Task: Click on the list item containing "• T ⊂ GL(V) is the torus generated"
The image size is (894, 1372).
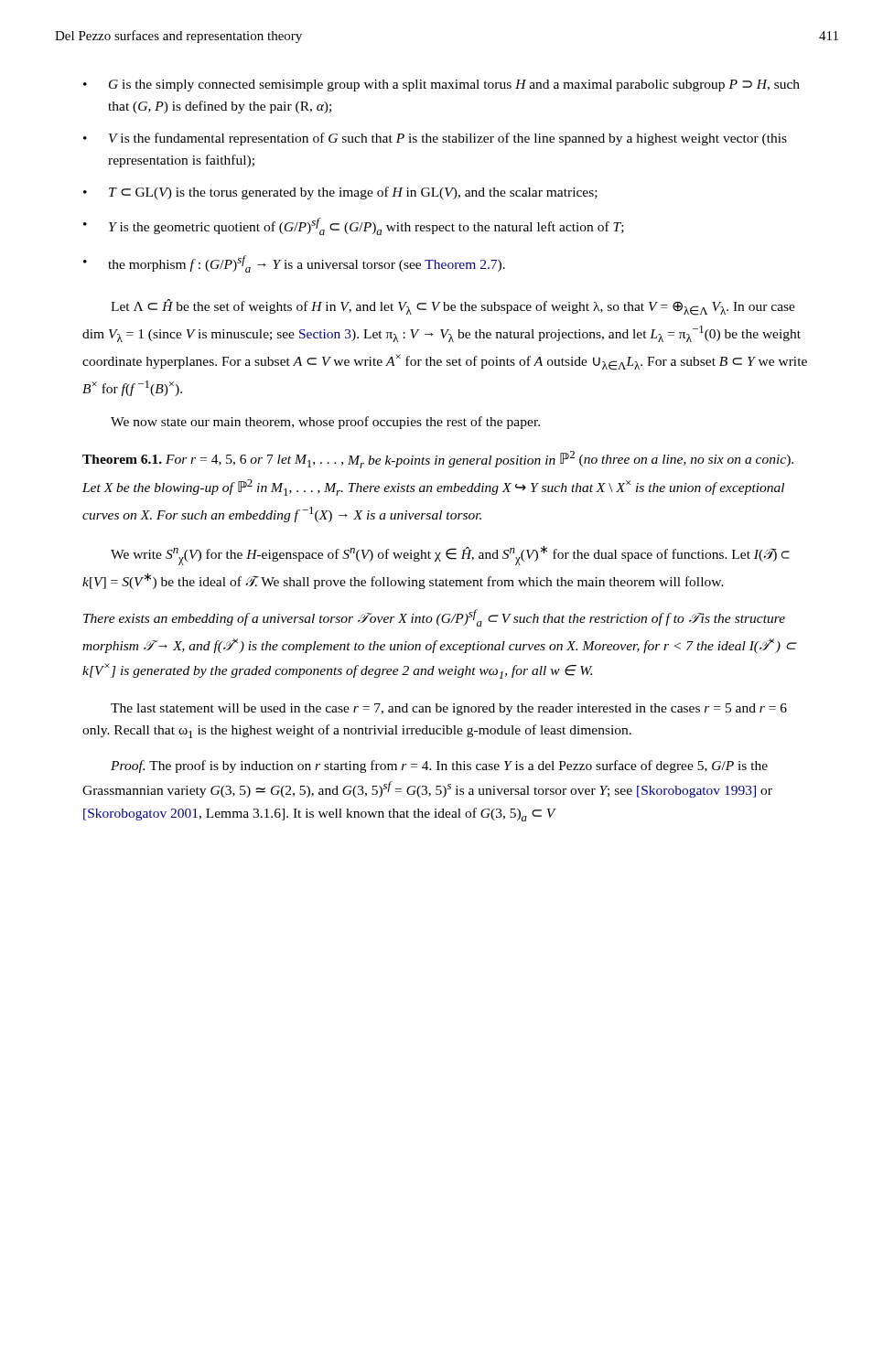Action: pos(340,192)
